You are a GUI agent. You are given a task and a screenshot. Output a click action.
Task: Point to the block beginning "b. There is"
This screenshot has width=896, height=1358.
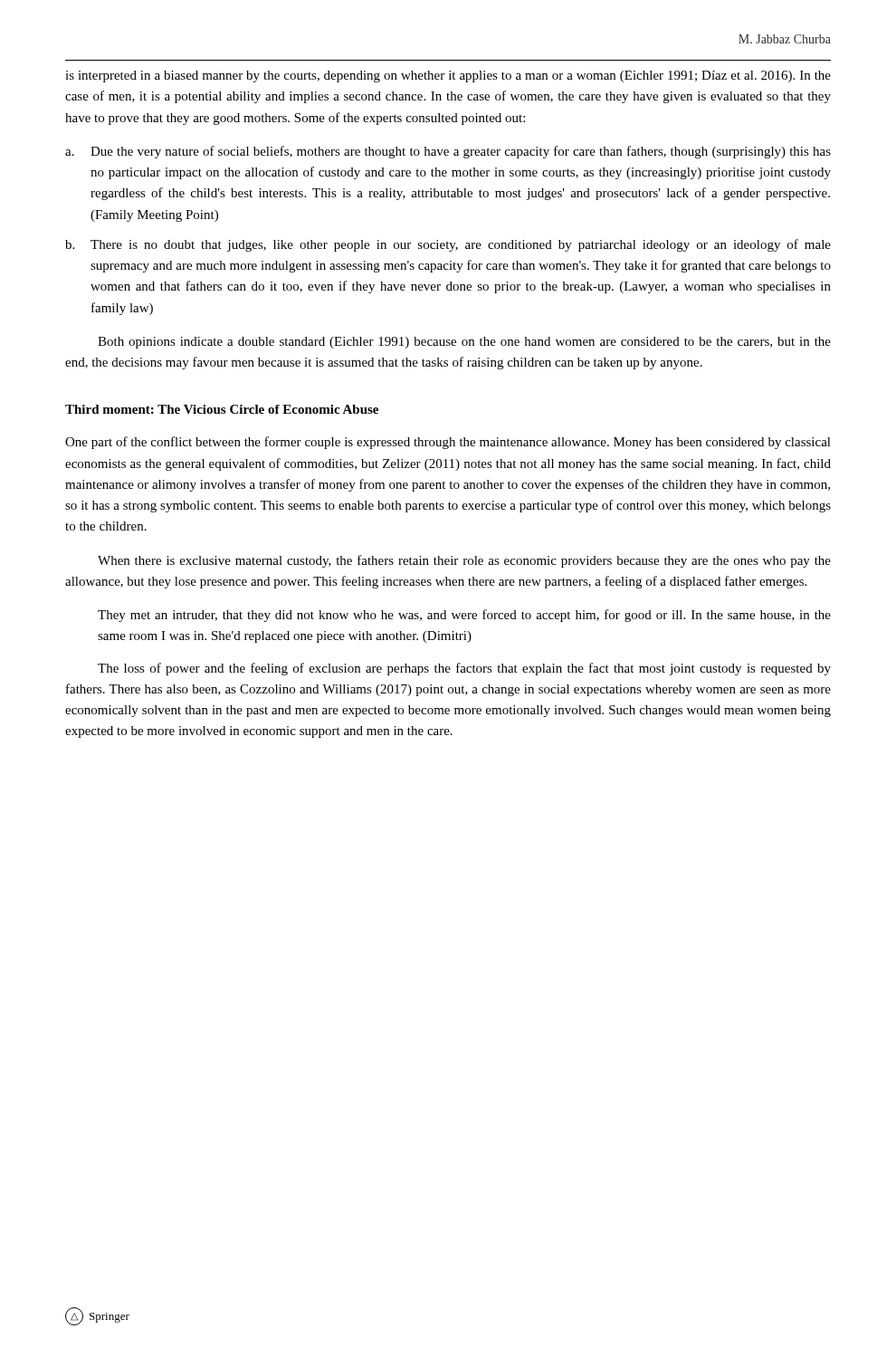click(448, 276)
